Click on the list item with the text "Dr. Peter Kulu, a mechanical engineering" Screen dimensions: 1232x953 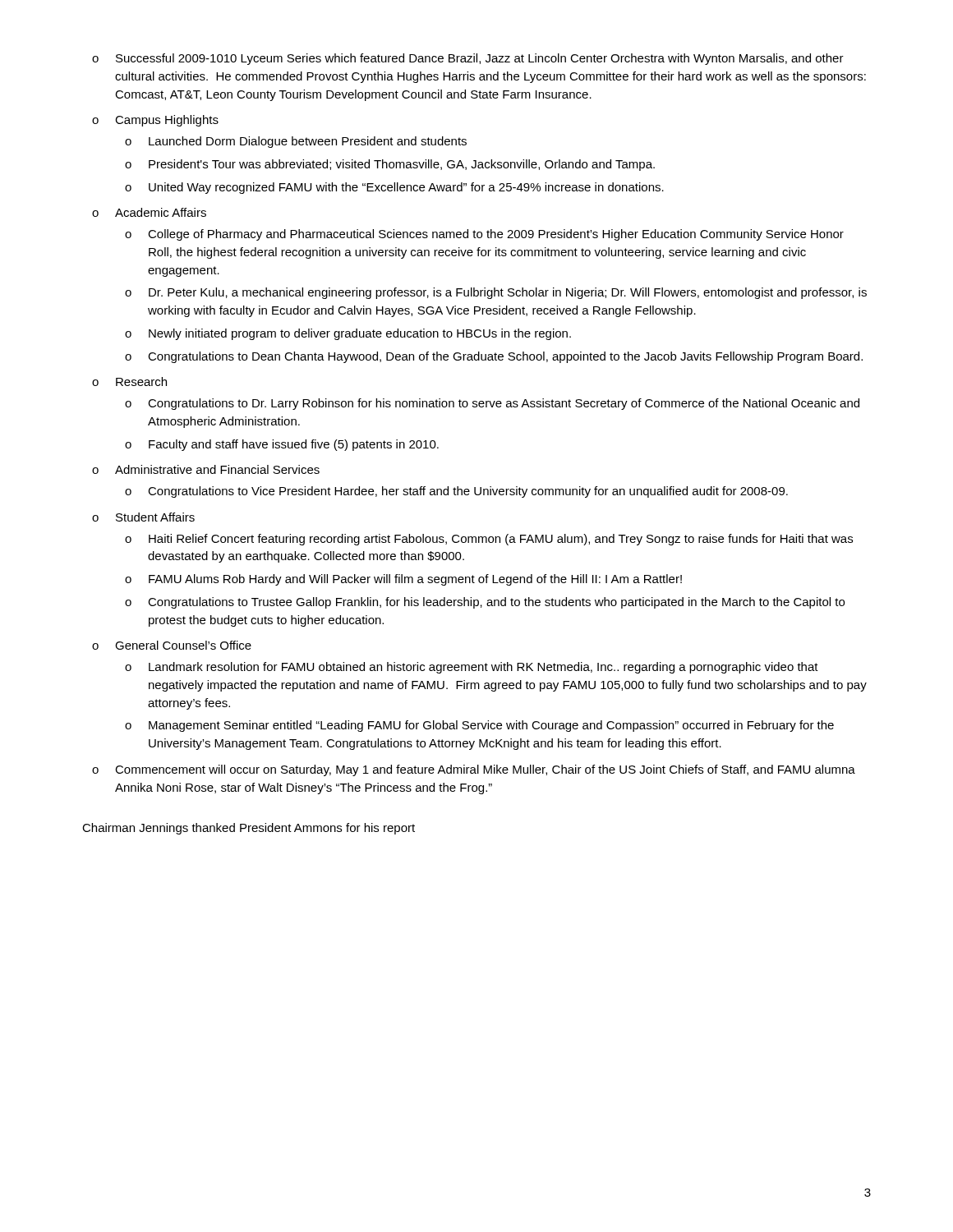pos(507,301)
